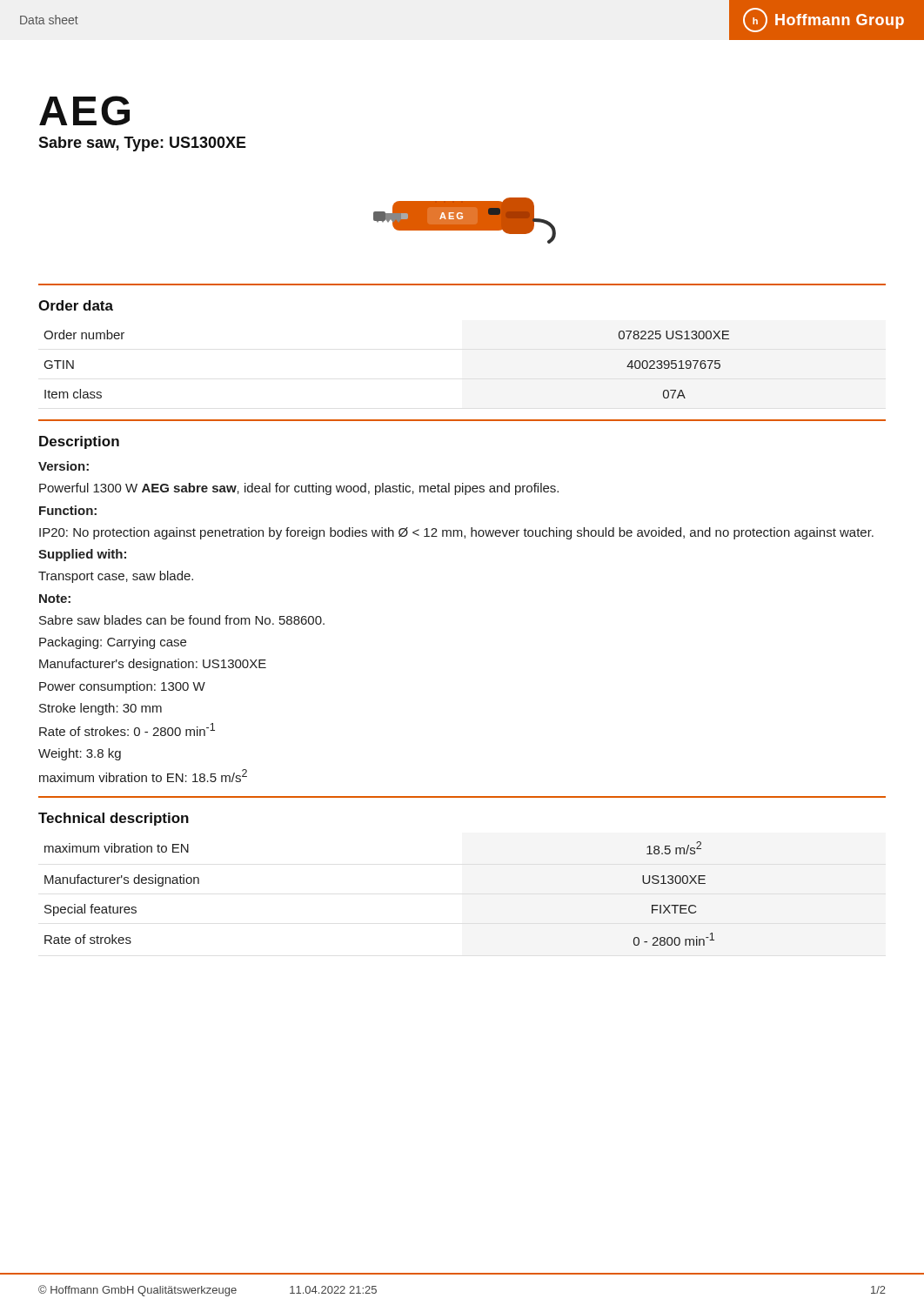Navigate to the passage starting "Technical description"
924x1305 pixels.
(114, 818)
